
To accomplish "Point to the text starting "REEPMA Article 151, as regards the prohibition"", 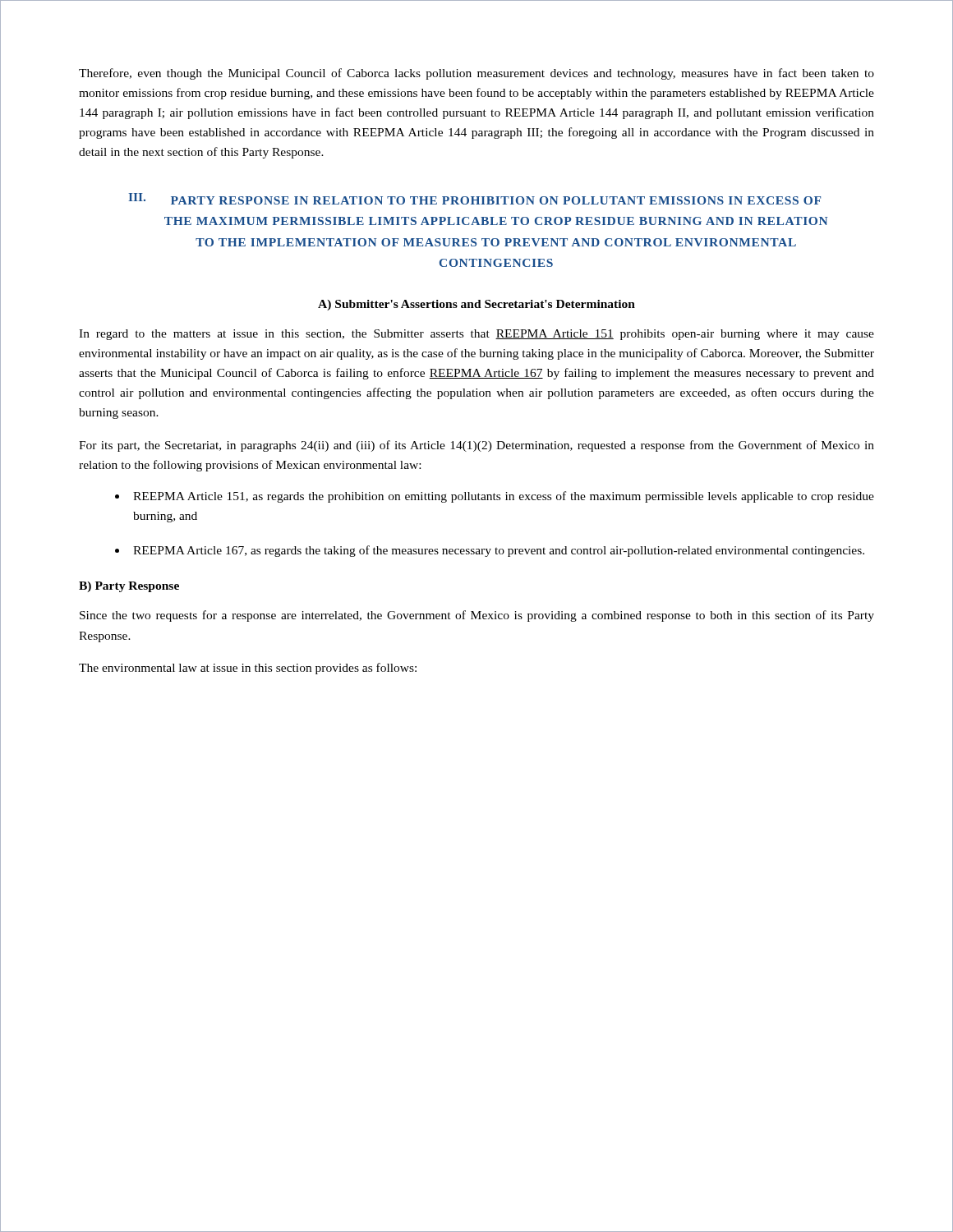I will point(504,505).
